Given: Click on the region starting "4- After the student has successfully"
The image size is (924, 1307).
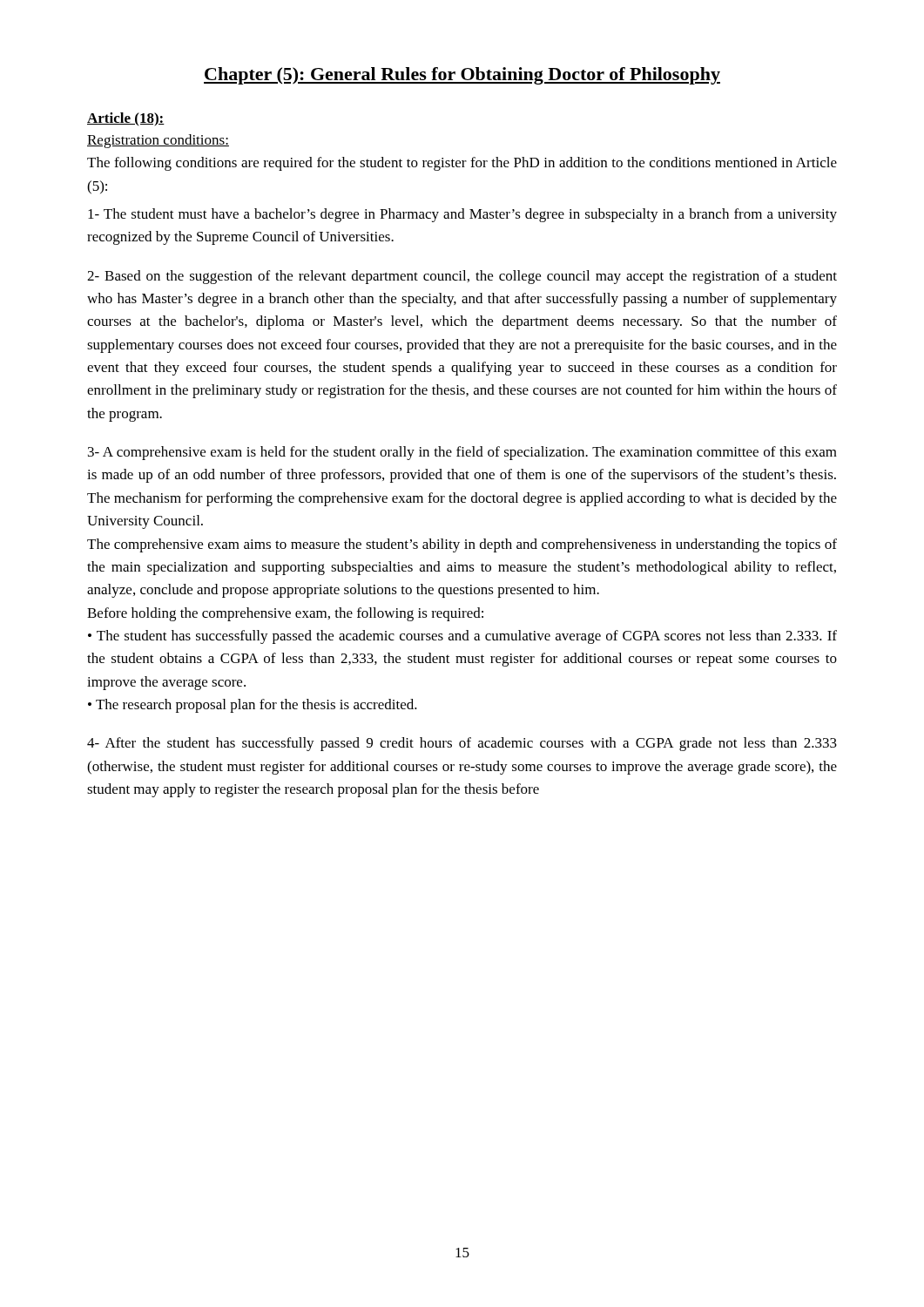Looking at the screenshot, I should point(462,767).
